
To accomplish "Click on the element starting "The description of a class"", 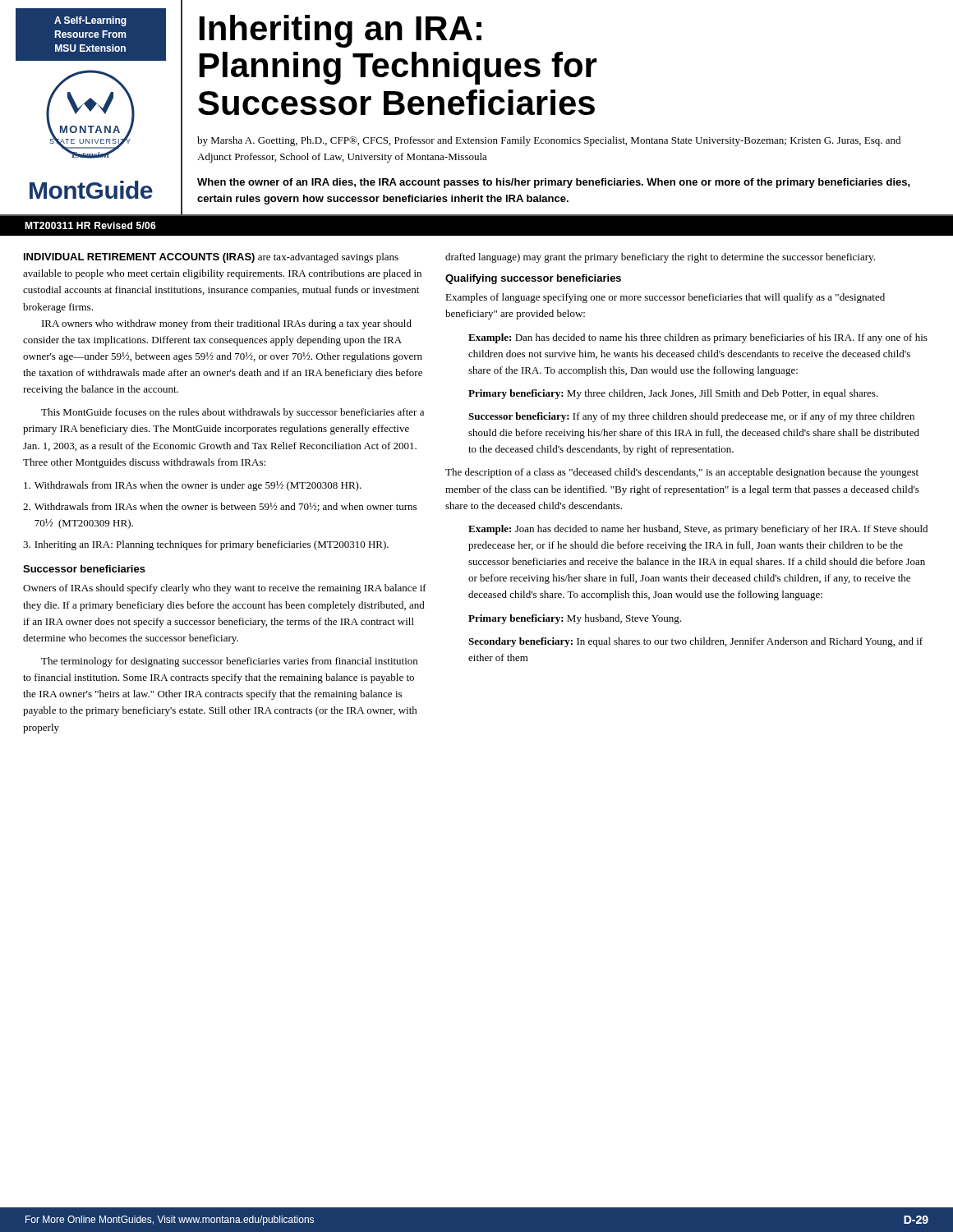I will pyautogui.click(x=682, y=489).
